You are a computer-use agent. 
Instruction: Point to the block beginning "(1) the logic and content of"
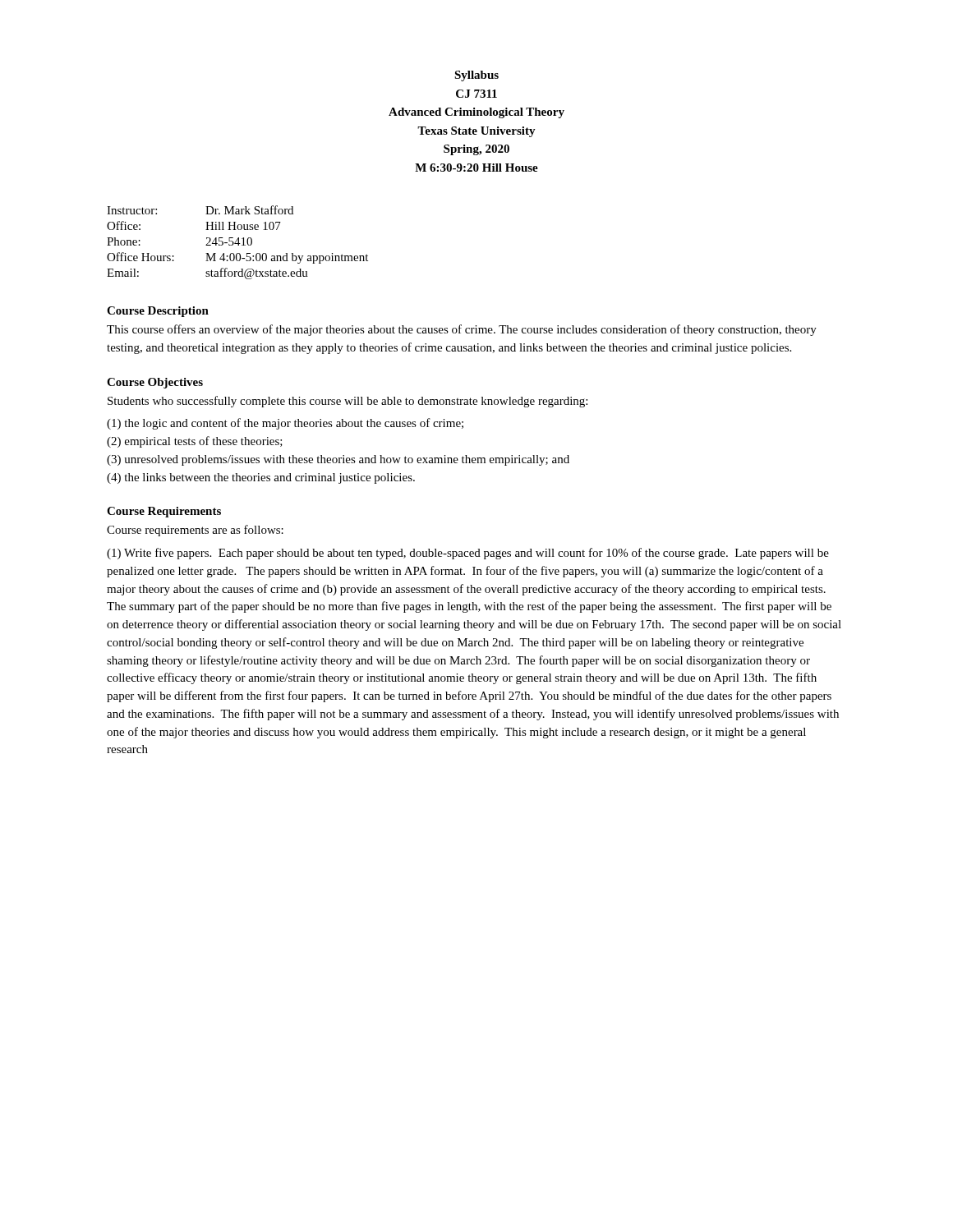(x=286, y=423)
